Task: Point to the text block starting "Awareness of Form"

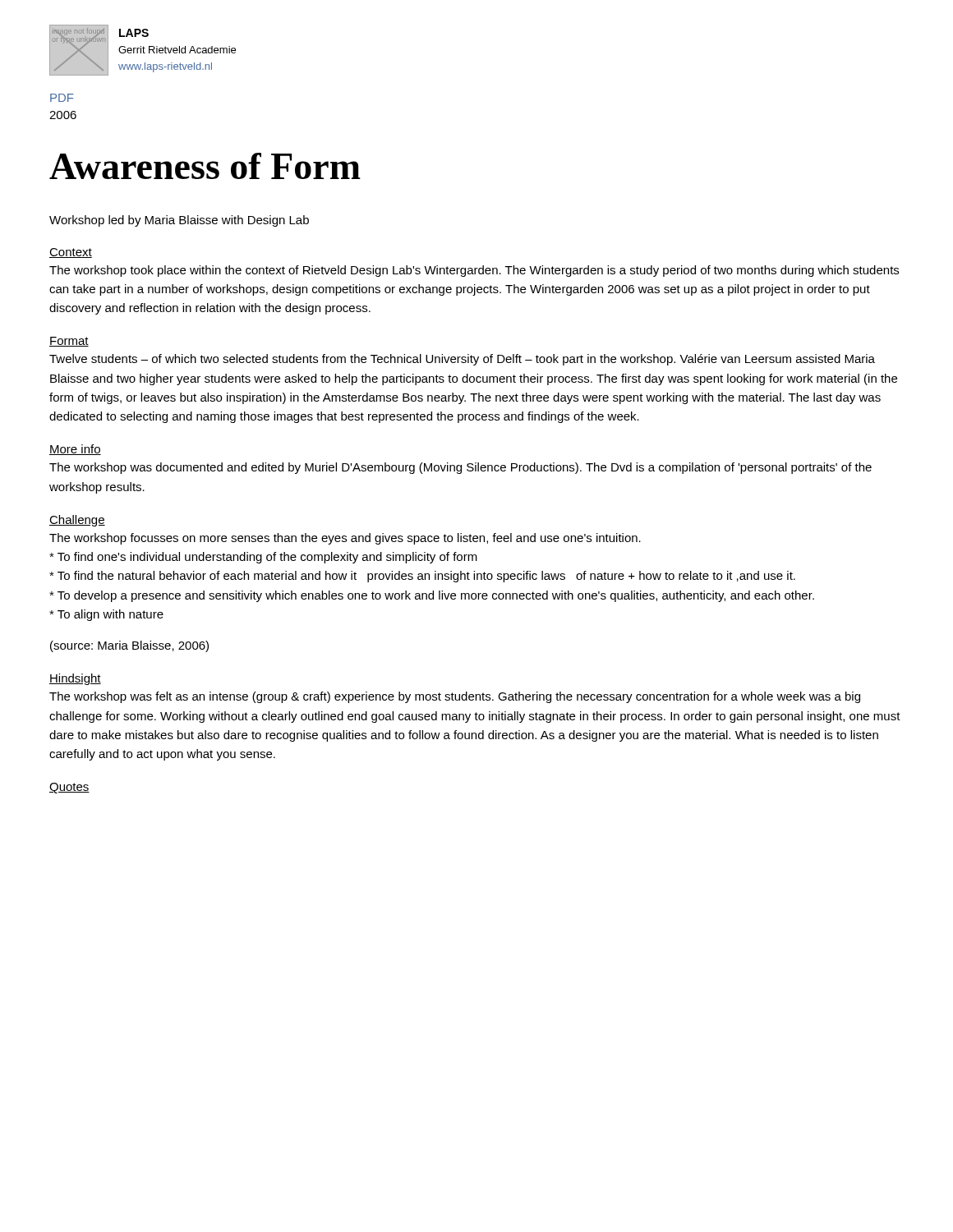Action: coord(205,166)
